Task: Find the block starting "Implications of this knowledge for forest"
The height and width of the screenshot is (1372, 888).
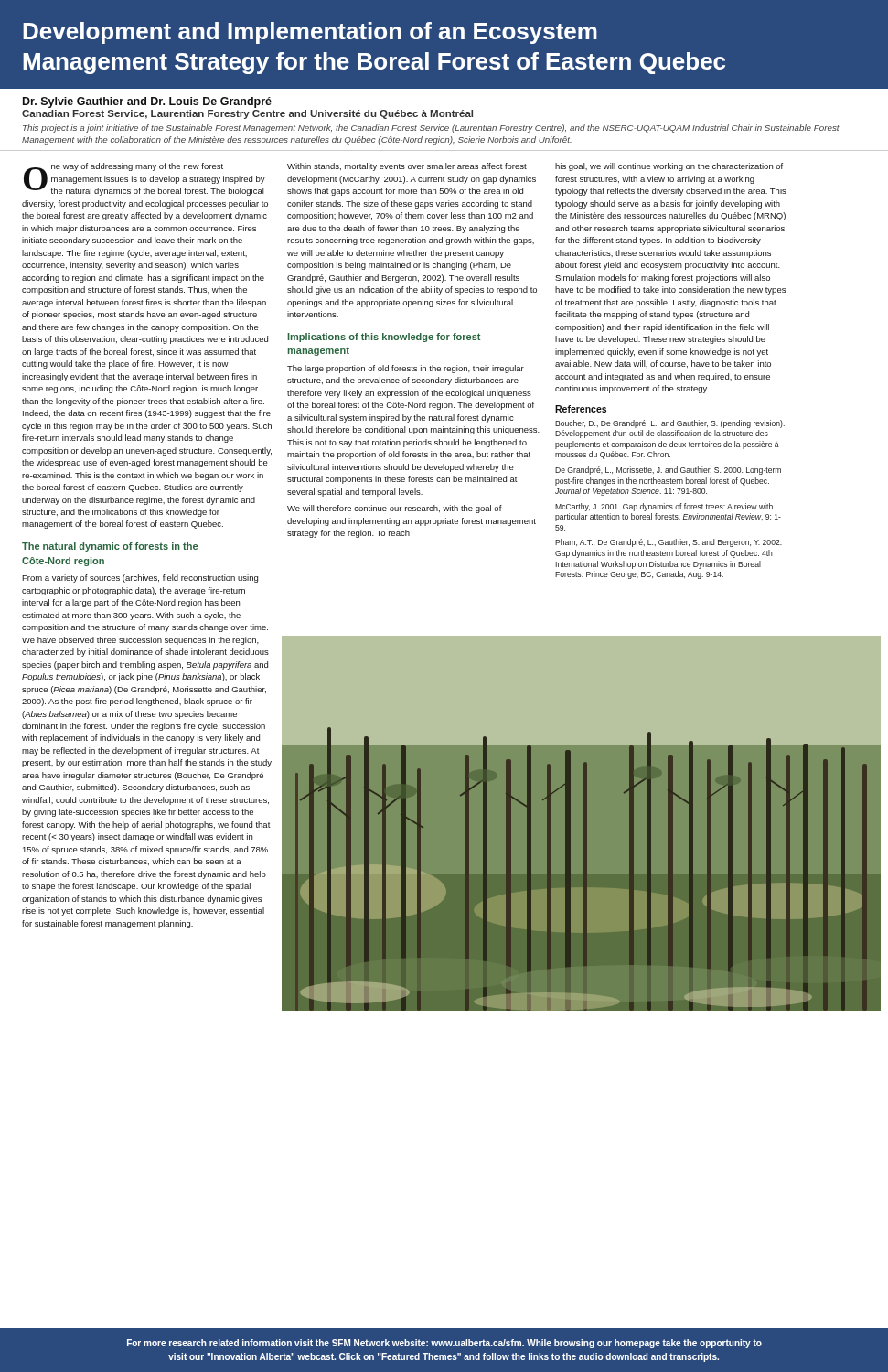Action: pyautogui.click(x=384, y=344)
